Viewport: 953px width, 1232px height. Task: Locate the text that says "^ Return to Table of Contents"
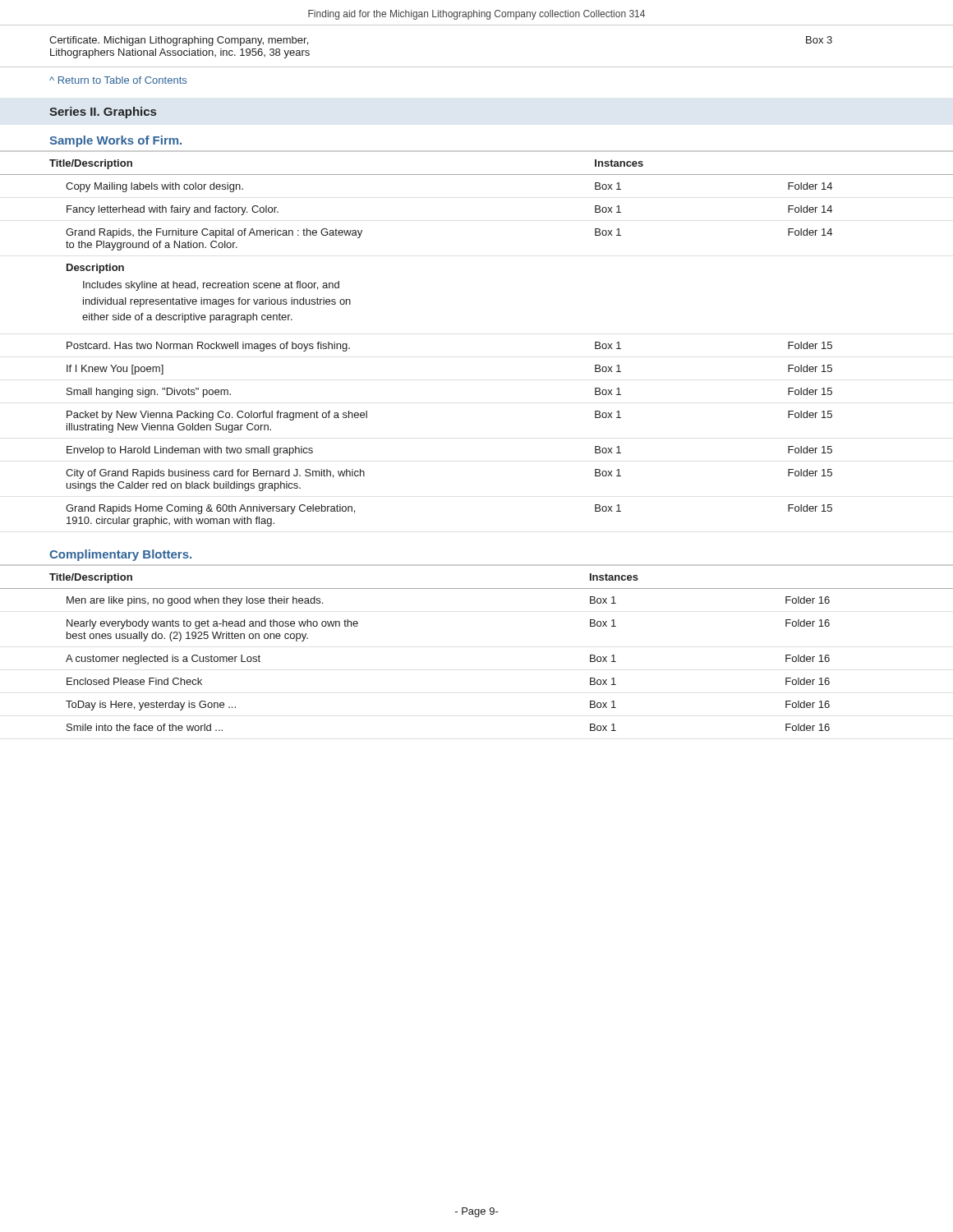pyautogui.click(x=118, y=80)
